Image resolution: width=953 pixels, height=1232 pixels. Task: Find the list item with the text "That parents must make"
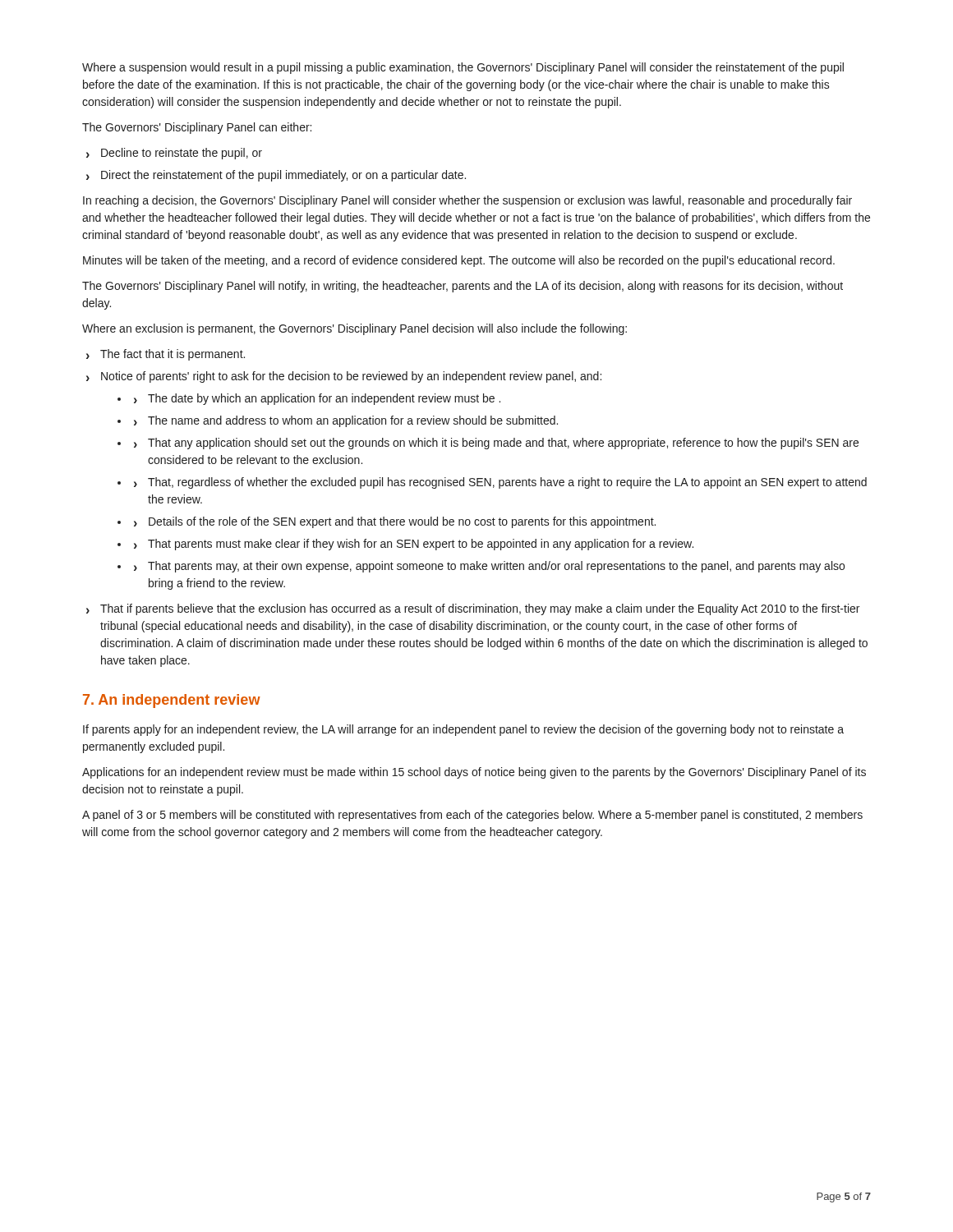(x=421, y=544)
